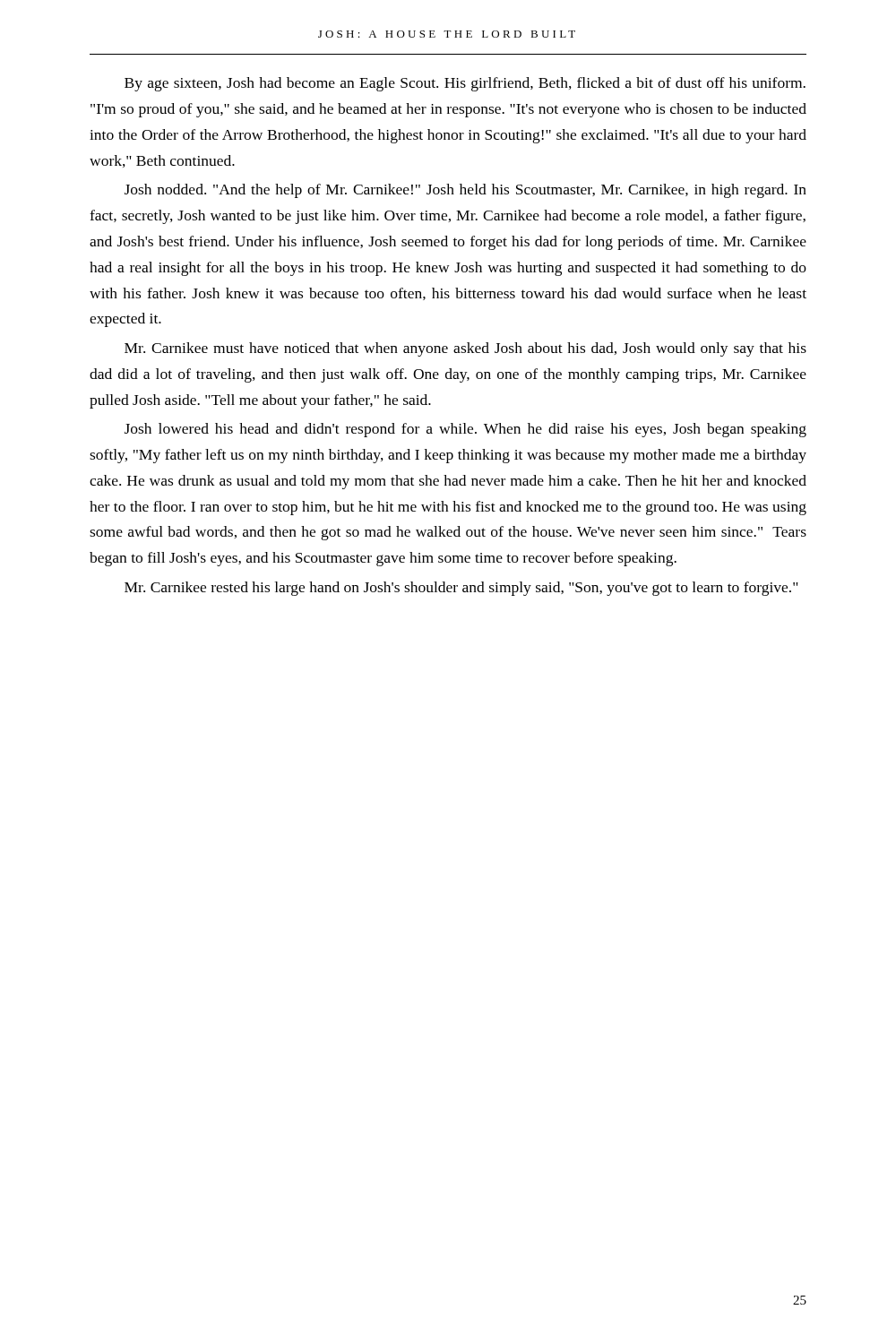This screenshot has width=896, height=1344.
Task: Select the text block that says "Josh nodded. "And"
Action: pyautogui.click(x=448, y=254)
